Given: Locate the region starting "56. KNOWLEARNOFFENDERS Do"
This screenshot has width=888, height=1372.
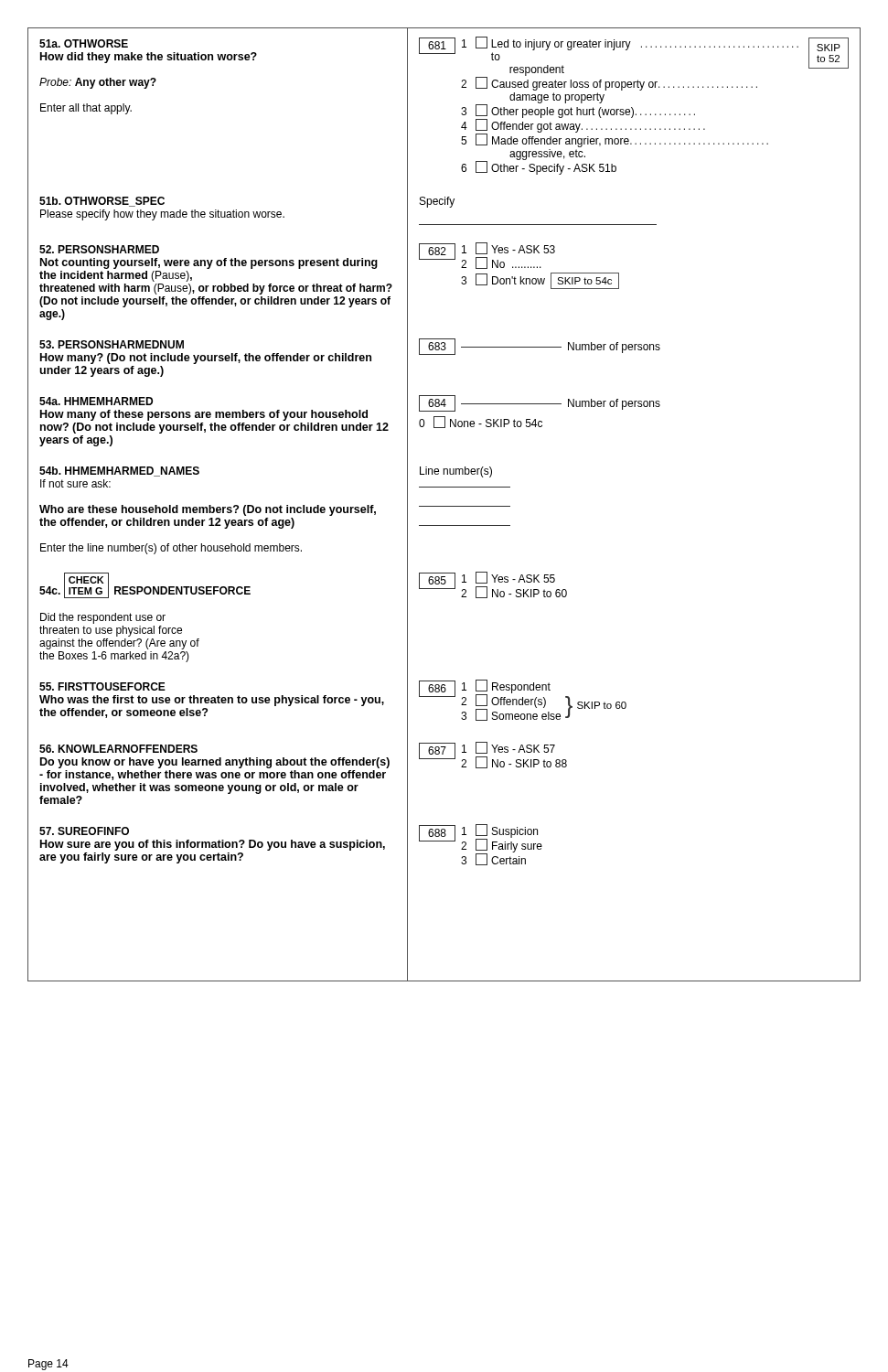Looking at the screenshot, I should click(x=215, y=775).
